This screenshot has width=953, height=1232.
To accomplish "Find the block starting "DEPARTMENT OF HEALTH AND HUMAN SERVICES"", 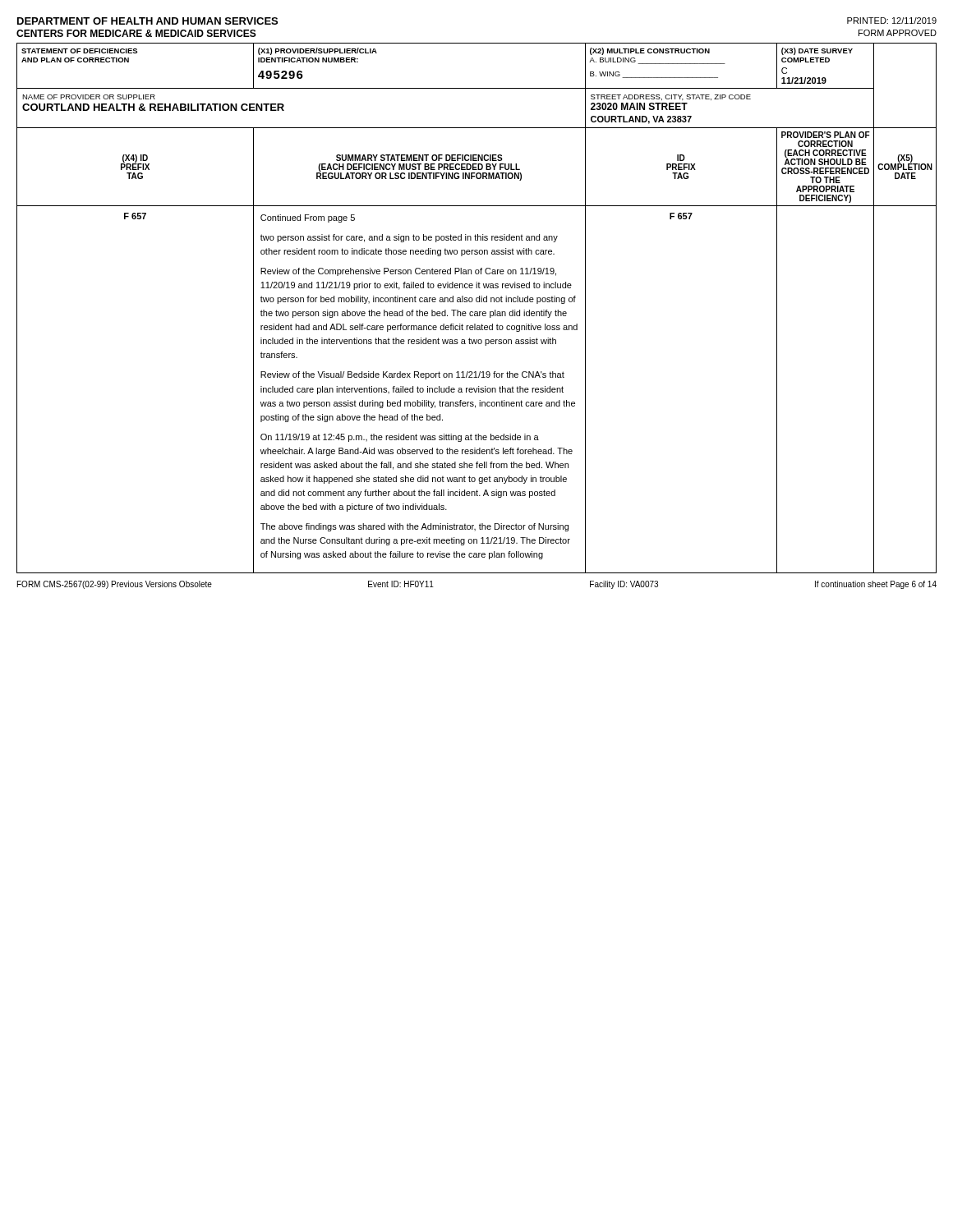I will [x=147, y=21].
